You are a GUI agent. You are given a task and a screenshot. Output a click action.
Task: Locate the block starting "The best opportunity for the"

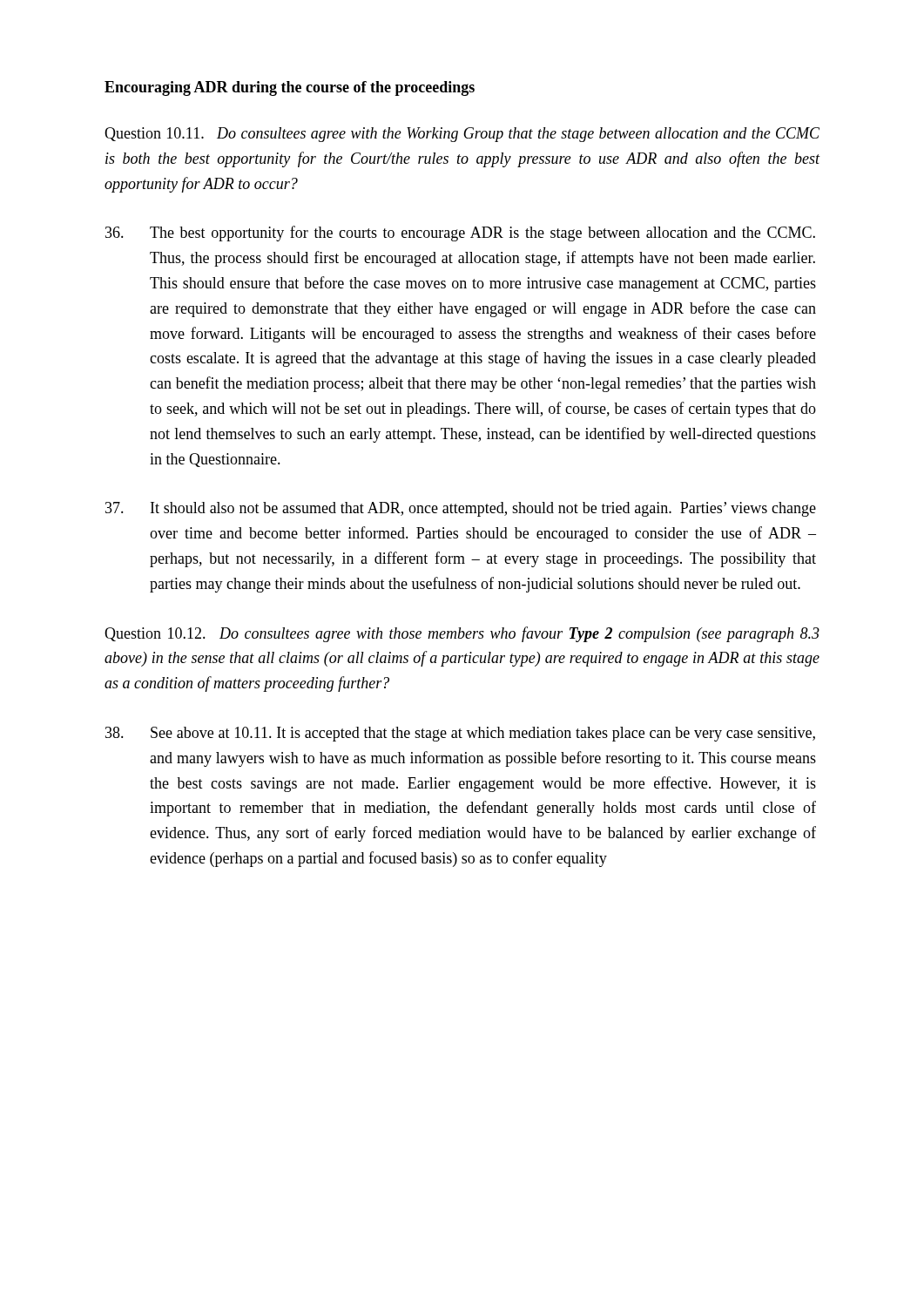[460, 346]
